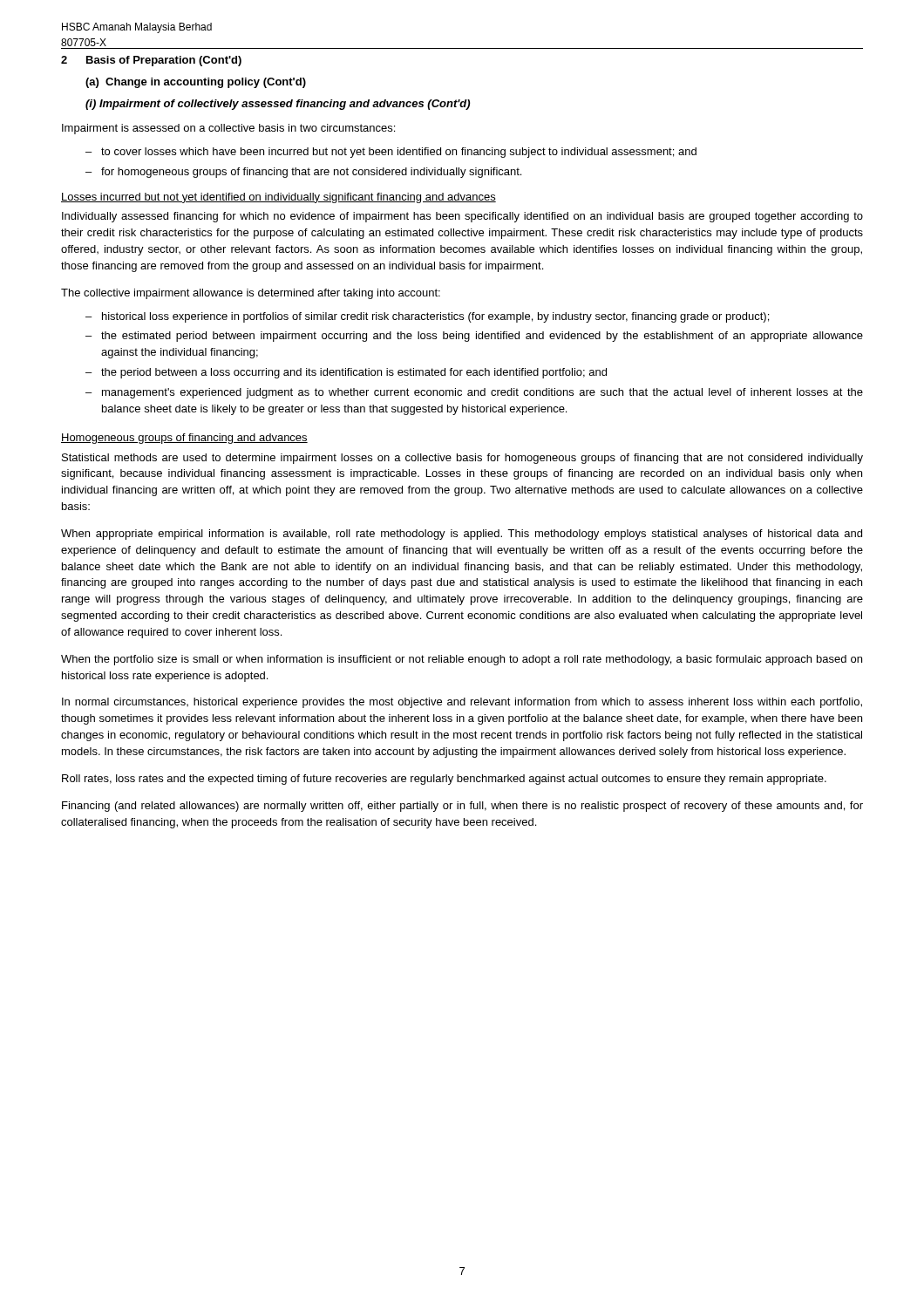Click on the text block with the text "When the portfolio size is small or when"
Image resolution: width=924 pixels, height=1308 pixels.
tap(462, 667)
